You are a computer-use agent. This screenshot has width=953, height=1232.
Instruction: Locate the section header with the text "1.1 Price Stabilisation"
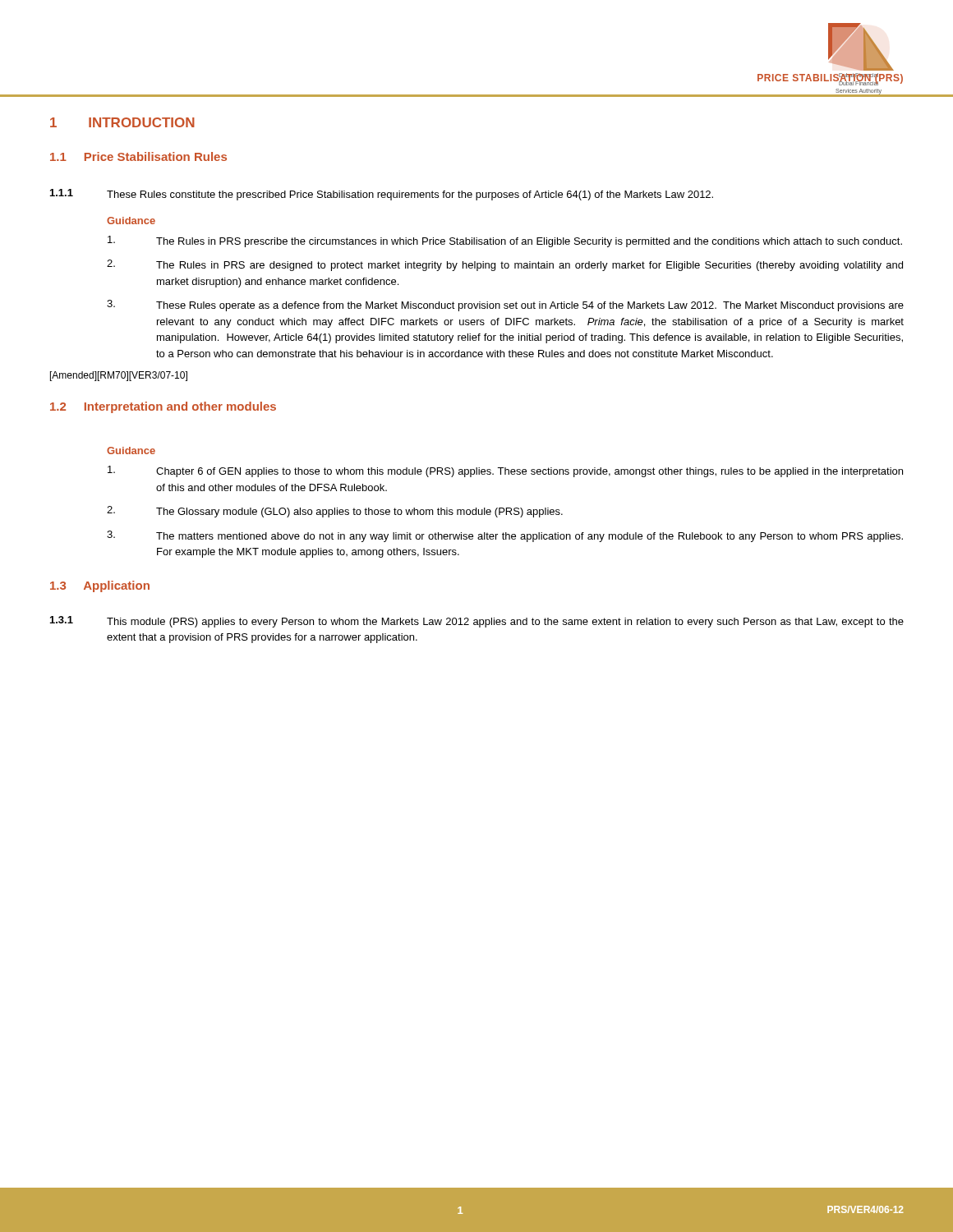138,156
